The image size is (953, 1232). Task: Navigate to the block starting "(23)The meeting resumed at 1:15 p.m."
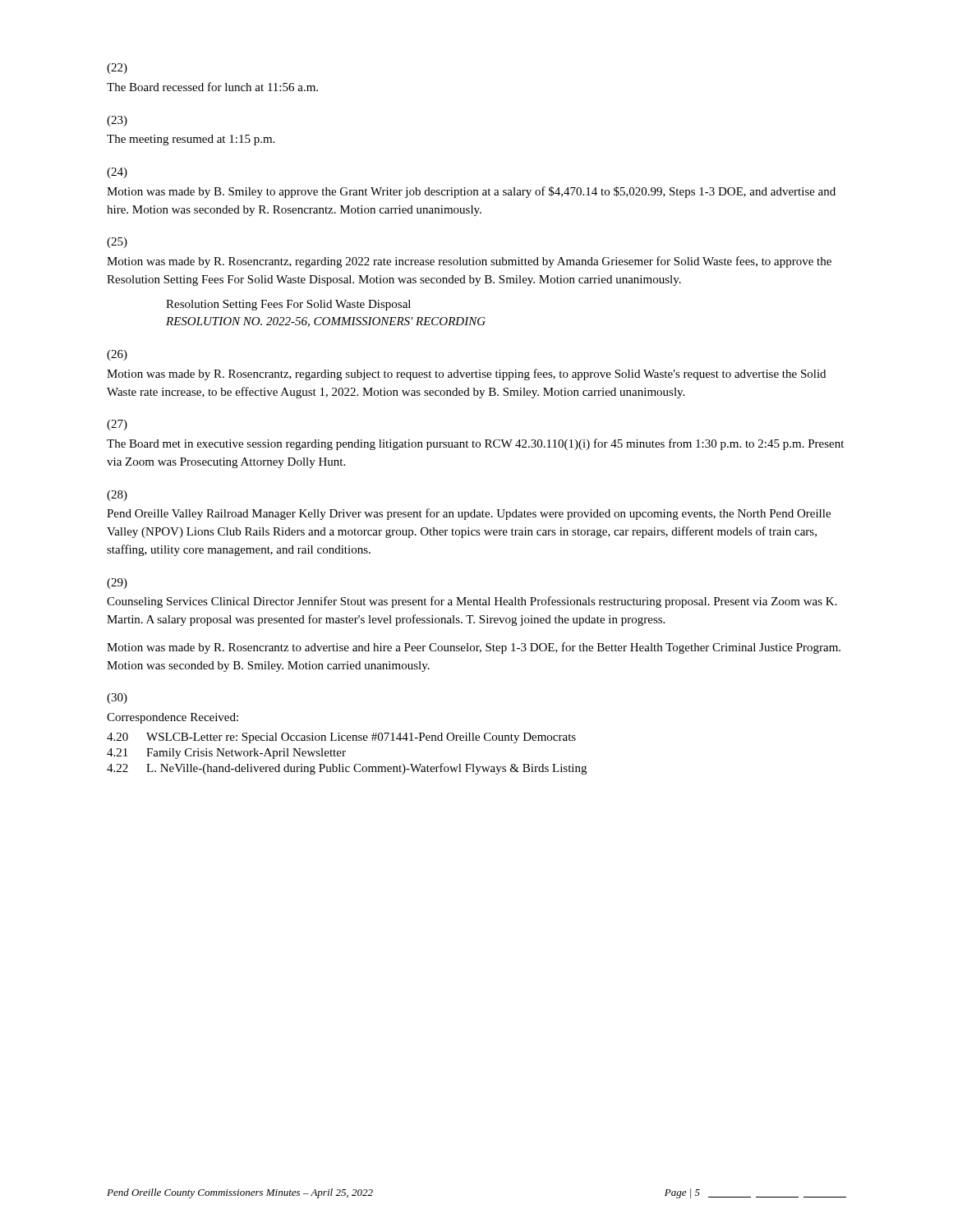[117, 121]
